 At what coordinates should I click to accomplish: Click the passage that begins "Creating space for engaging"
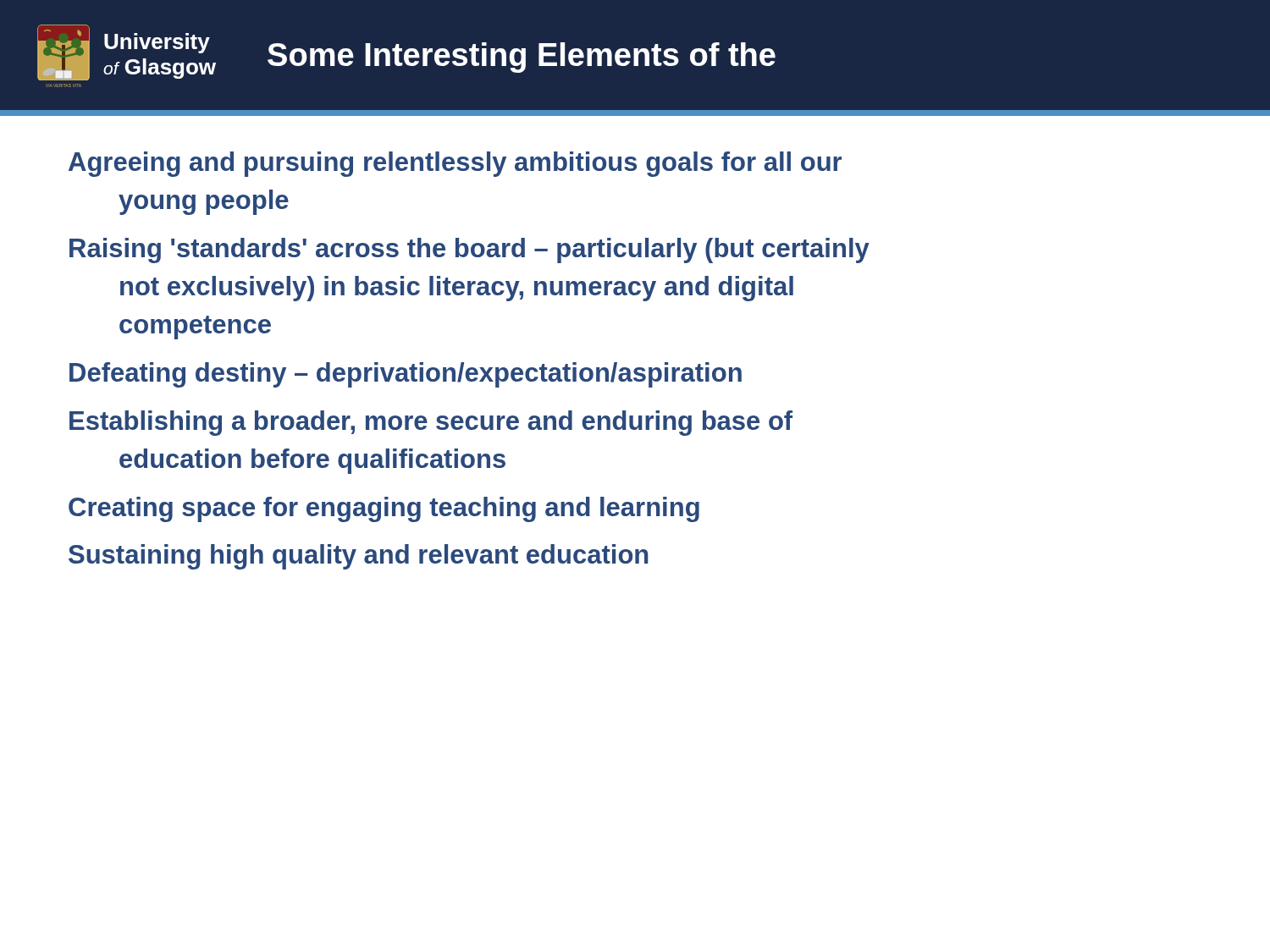[635, 508]
